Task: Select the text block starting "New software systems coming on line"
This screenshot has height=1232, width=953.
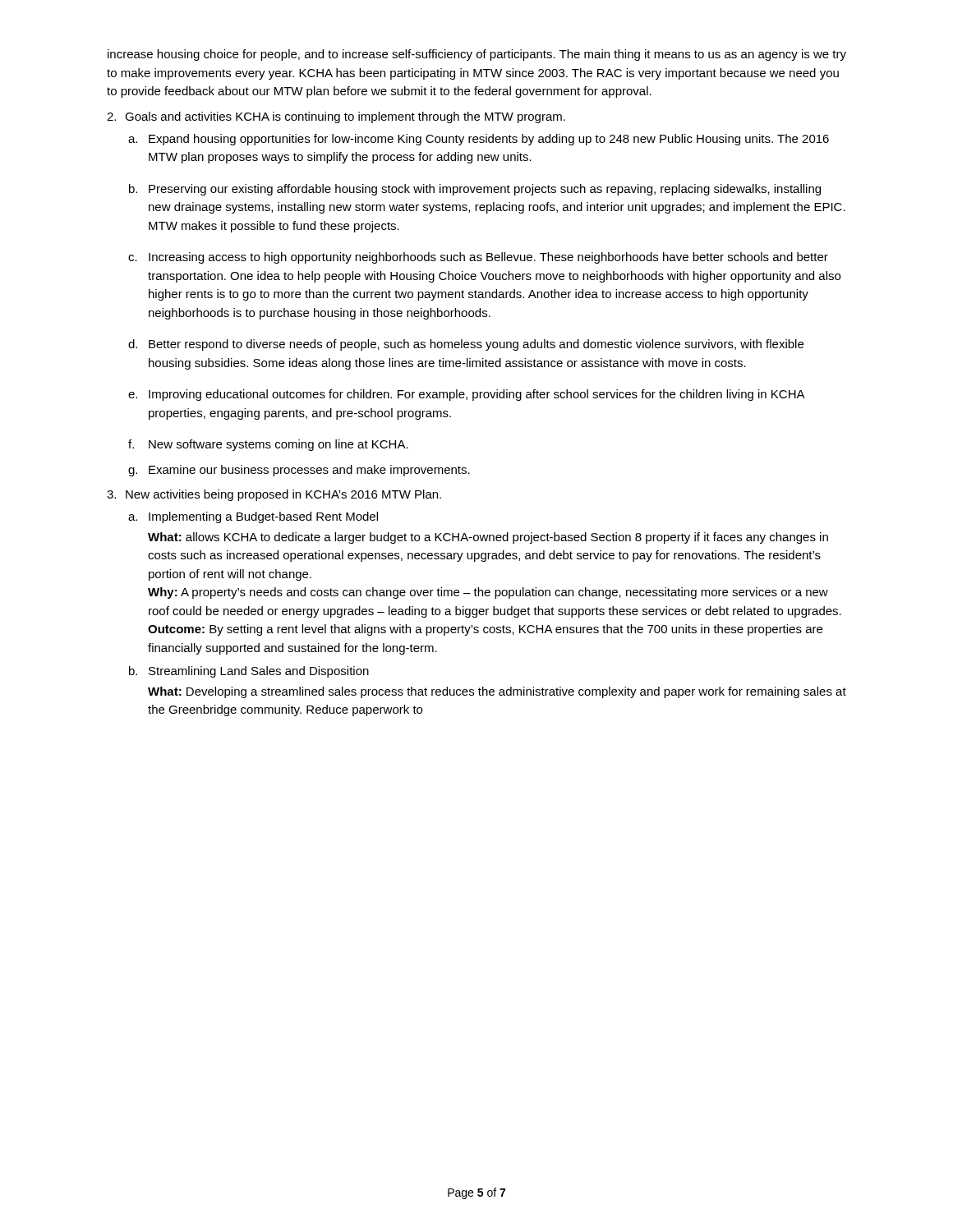Action: 278,444
